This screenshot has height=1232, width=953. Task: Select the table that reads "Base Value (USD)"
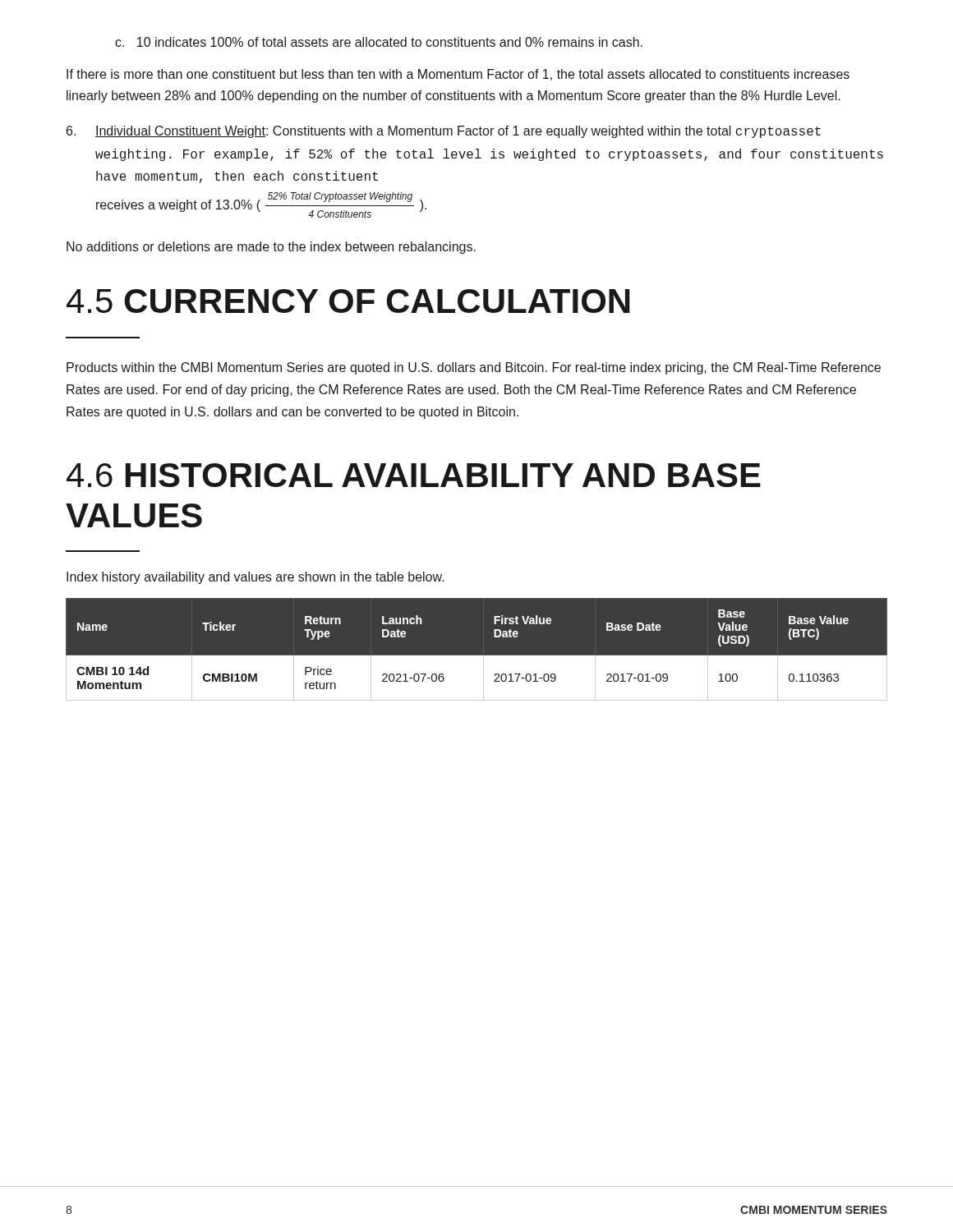pyautogui.click(x=476, y=649)
